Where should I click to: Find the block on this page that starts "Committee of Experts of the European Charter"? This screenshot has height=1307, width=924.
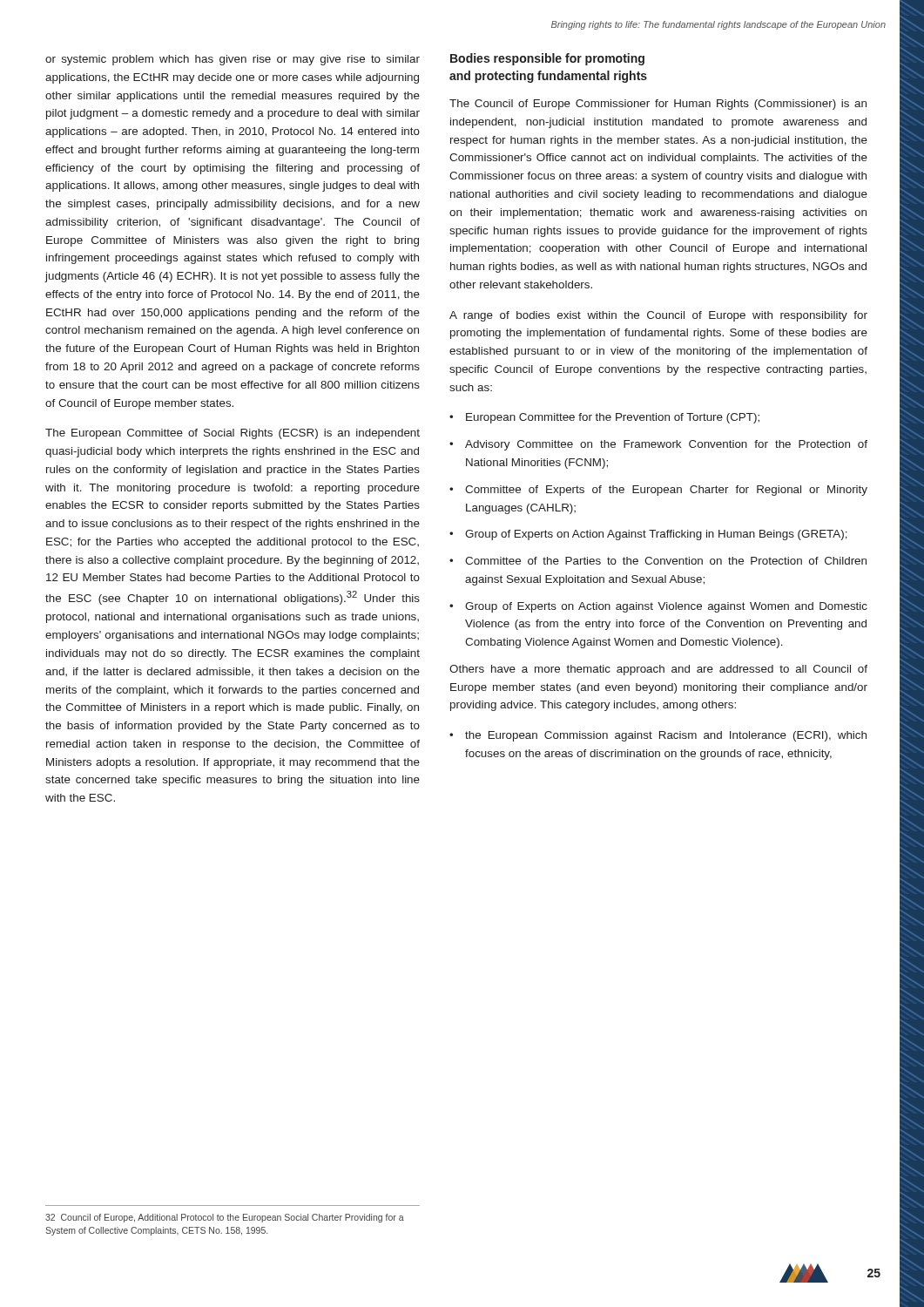click(666, 498)
